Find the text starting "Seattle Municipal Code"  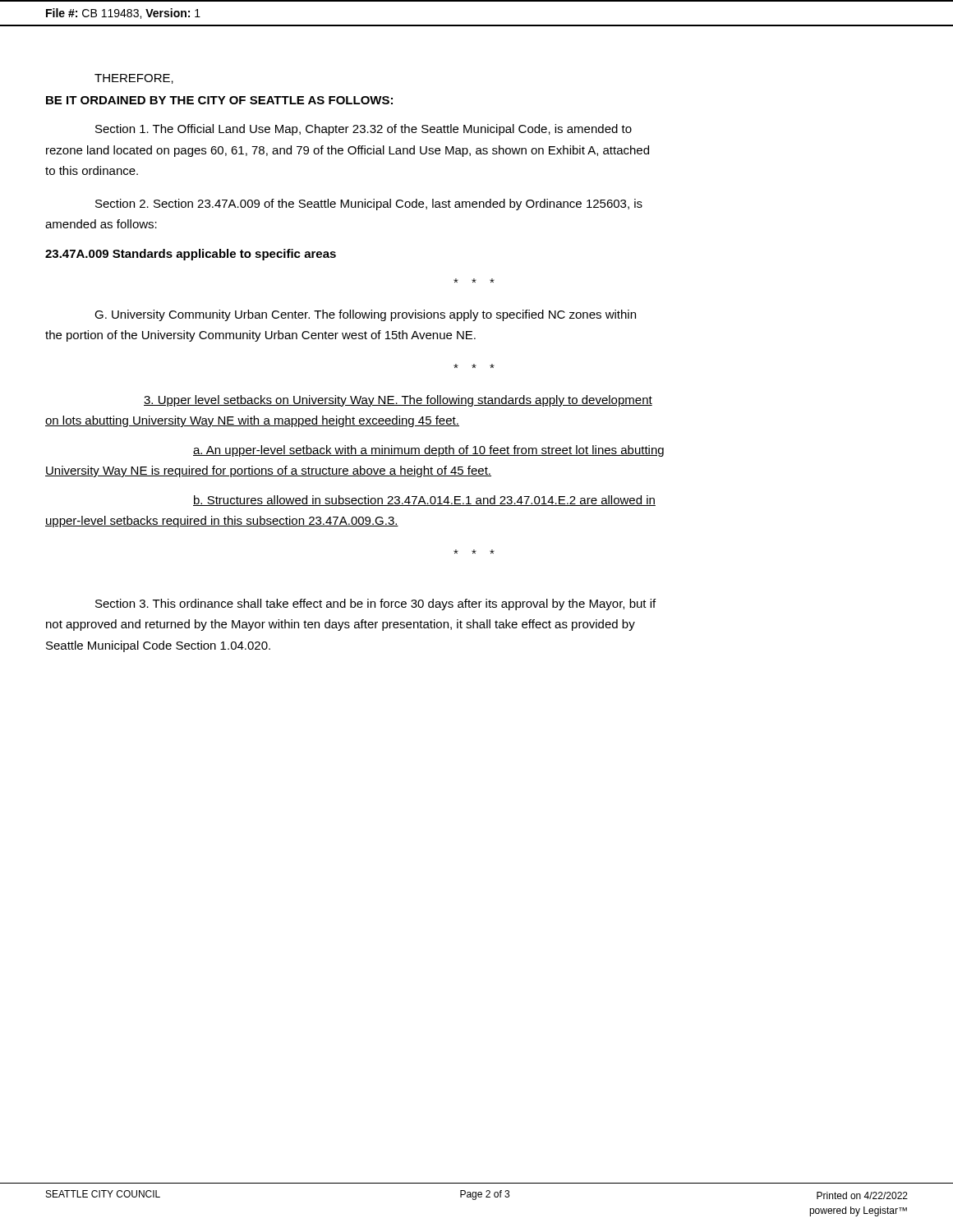[x=158, y=645]
